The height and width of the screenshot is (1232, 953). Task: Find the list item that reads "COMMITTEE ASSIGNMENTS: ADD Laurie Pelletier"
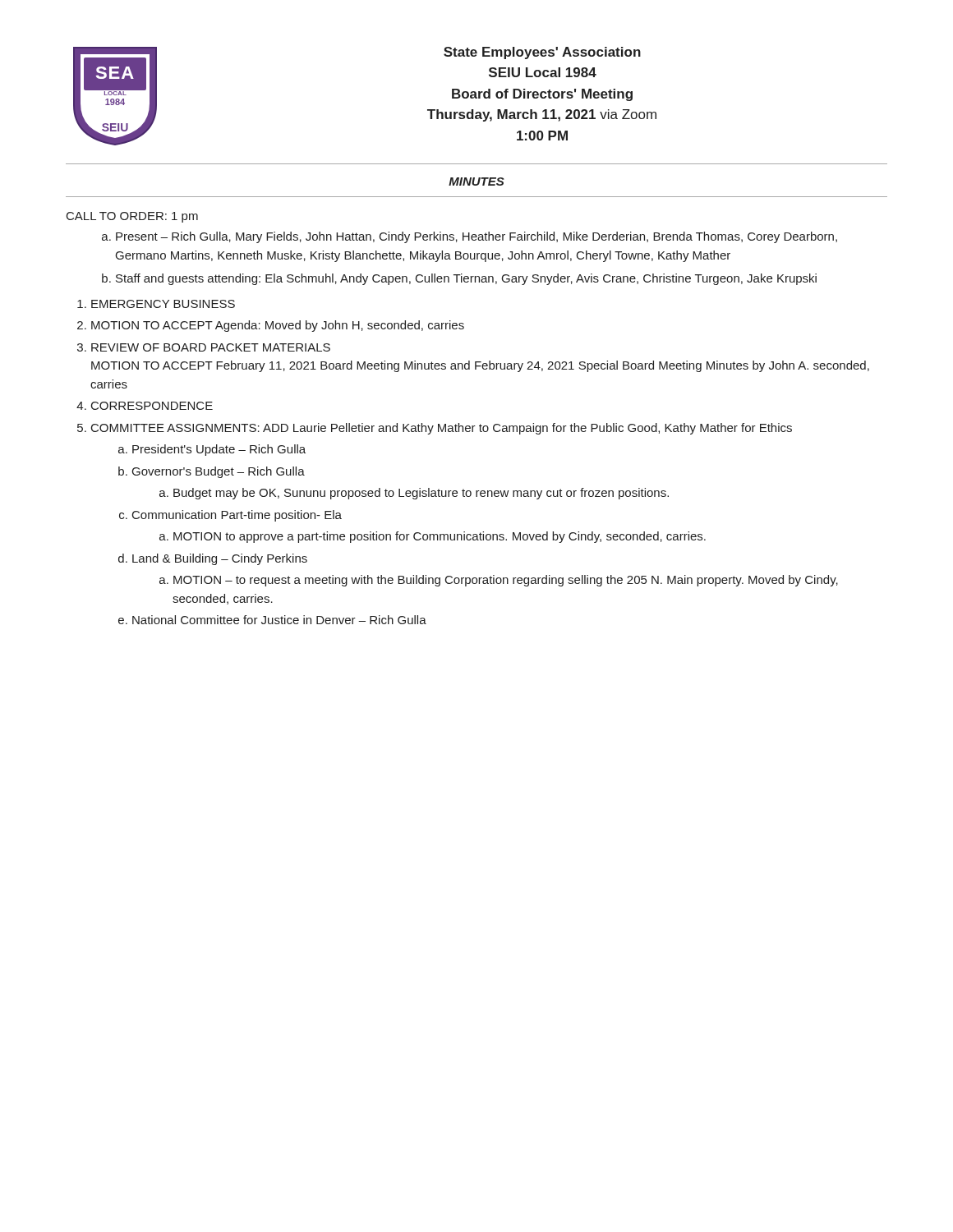(x=489, y=525)
